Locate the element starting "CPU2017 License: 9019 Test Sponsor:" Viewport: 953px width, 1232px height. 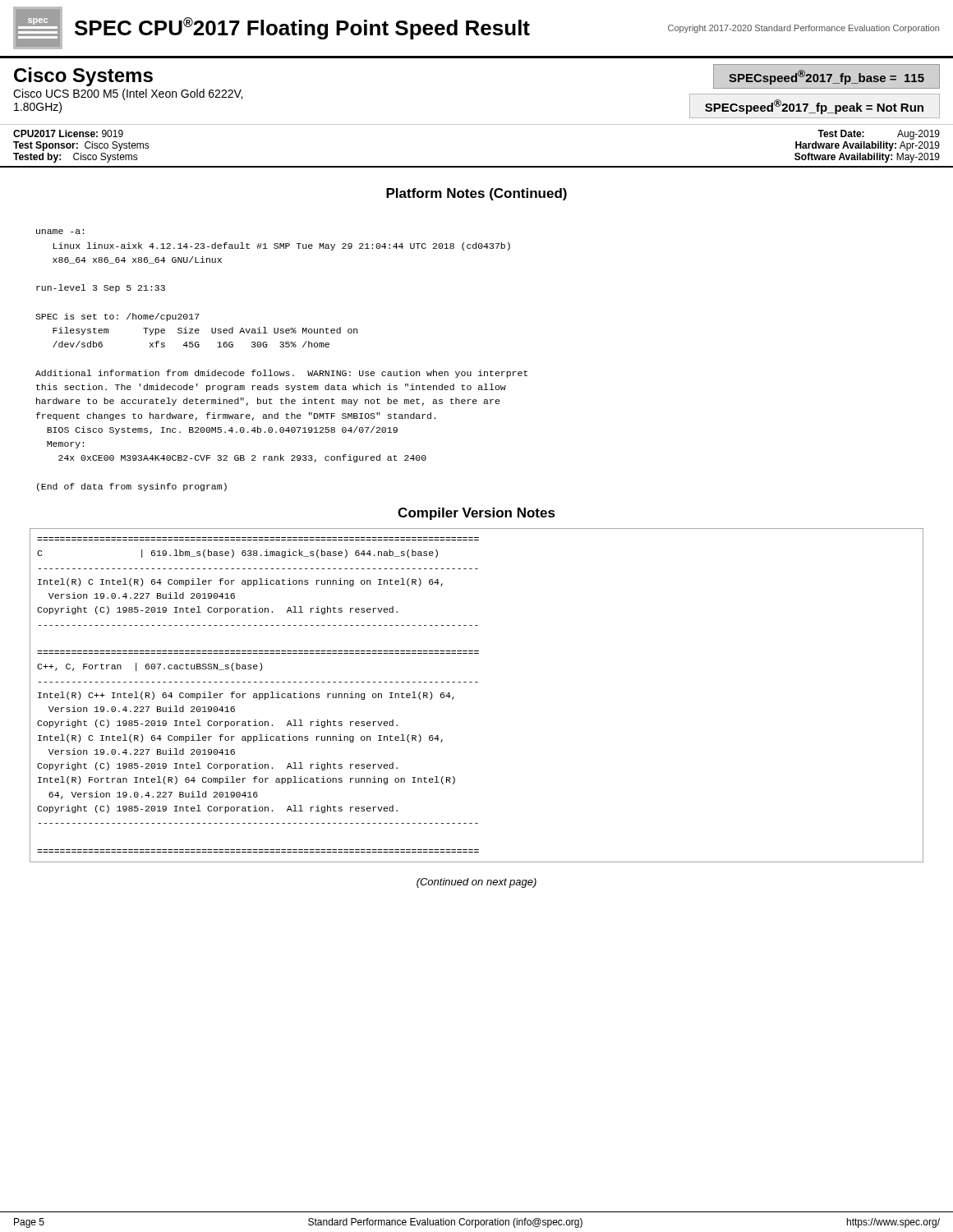[65, 134]
